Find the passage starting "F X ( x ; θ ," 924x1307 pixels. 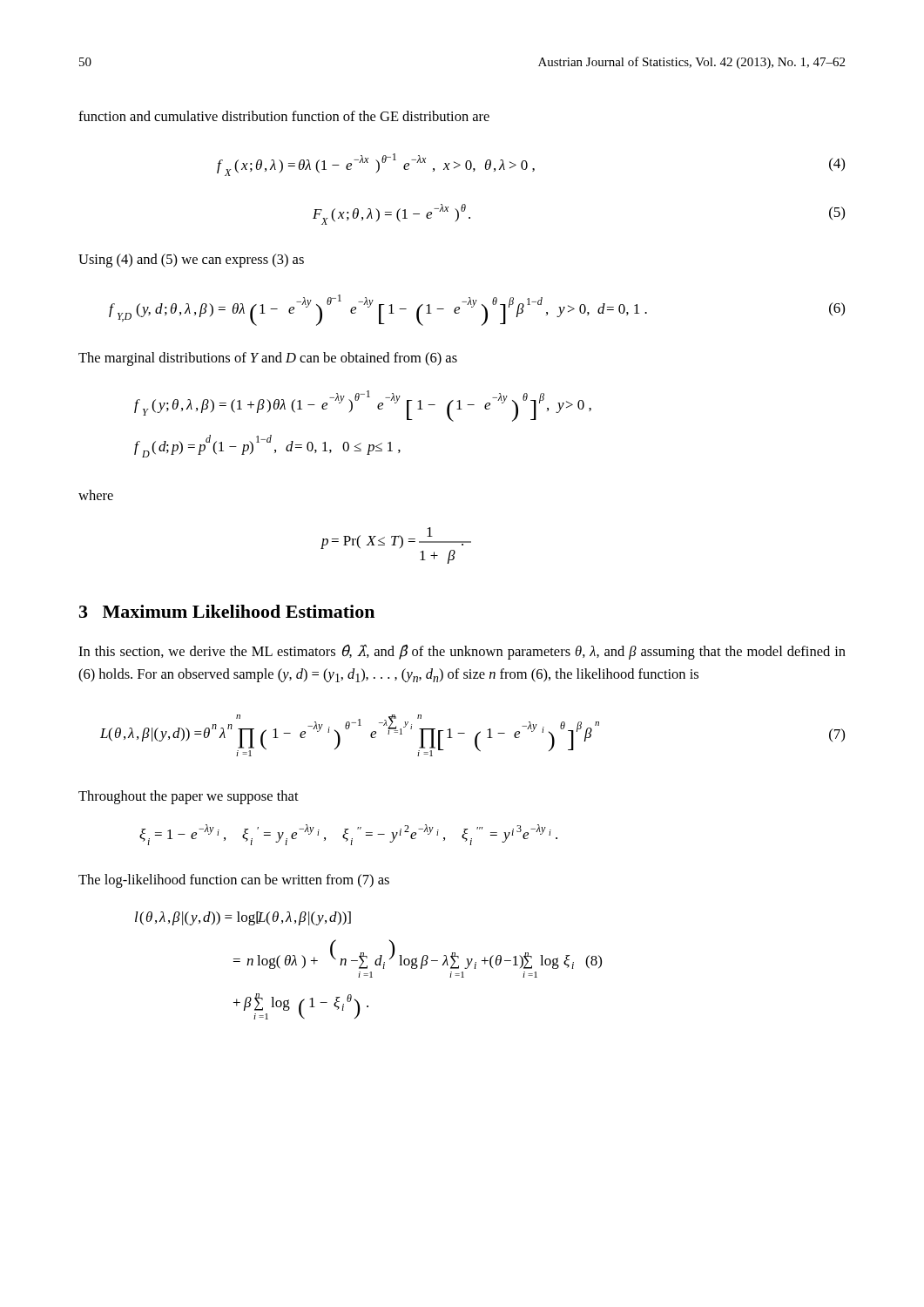click(x=398, y=214)
